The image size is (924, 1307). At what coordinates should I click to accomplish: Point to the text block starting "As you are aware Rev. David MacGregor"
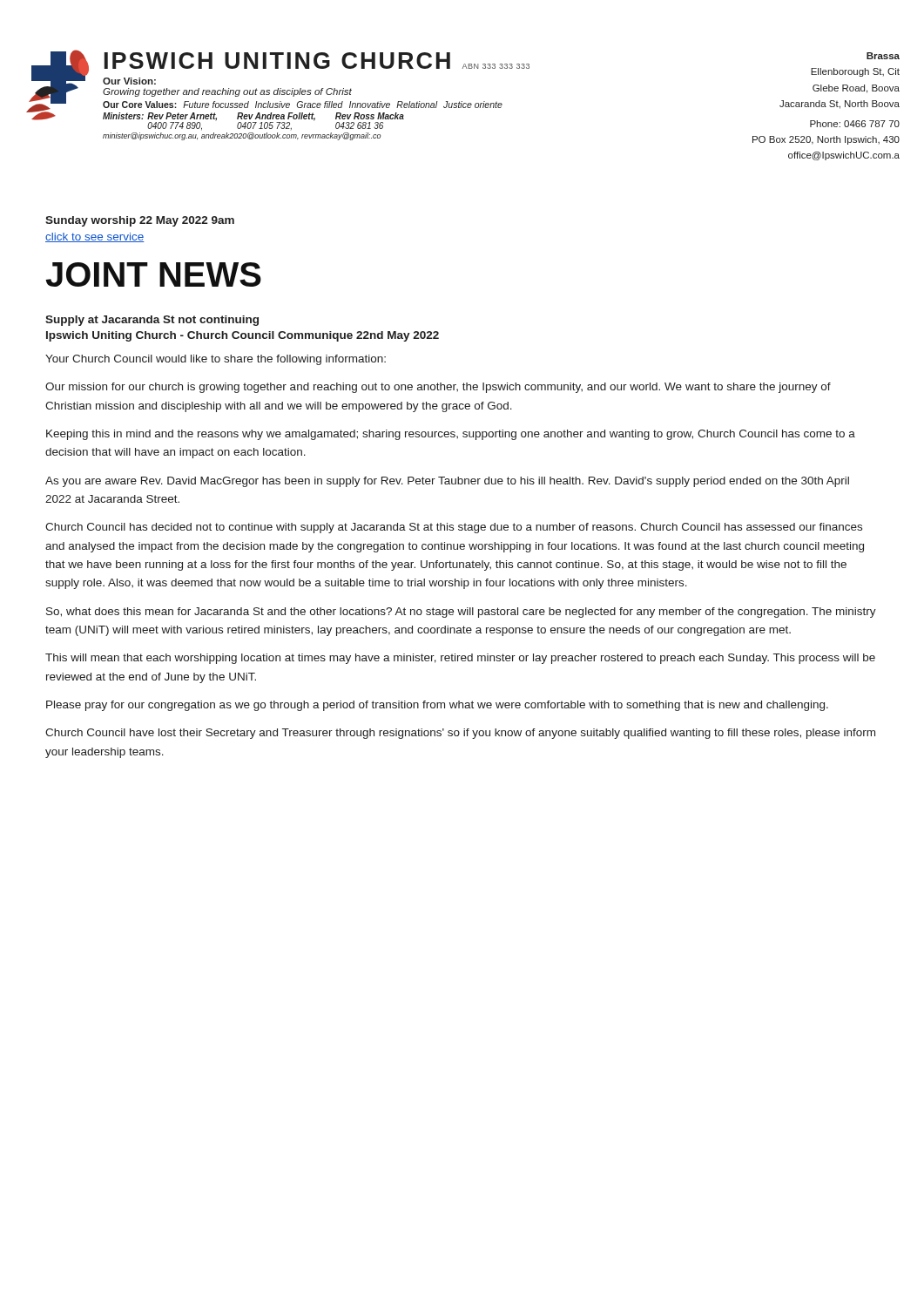tap(448, 489)
